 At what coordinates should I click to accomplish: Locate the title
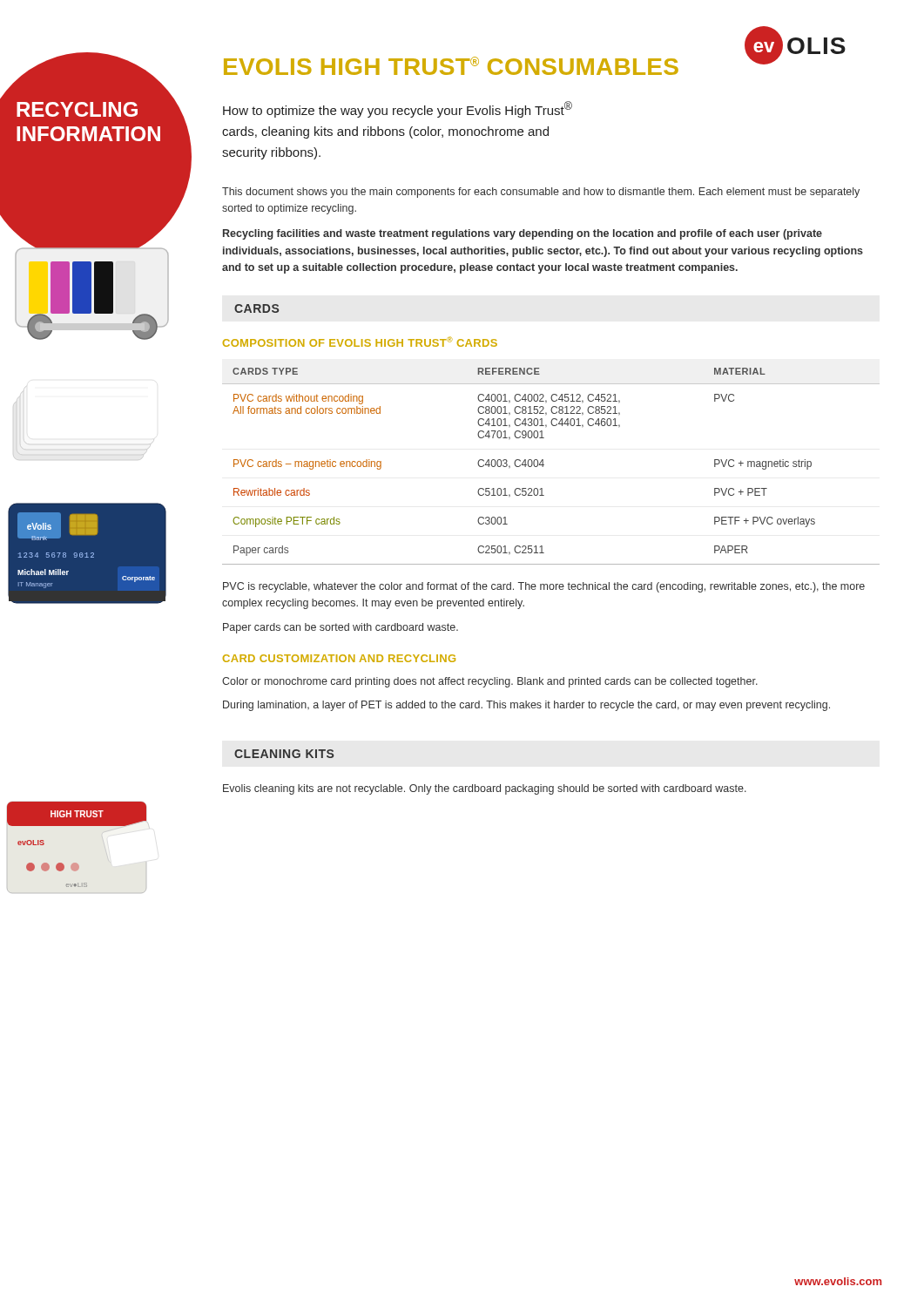(x=451, y=67)
